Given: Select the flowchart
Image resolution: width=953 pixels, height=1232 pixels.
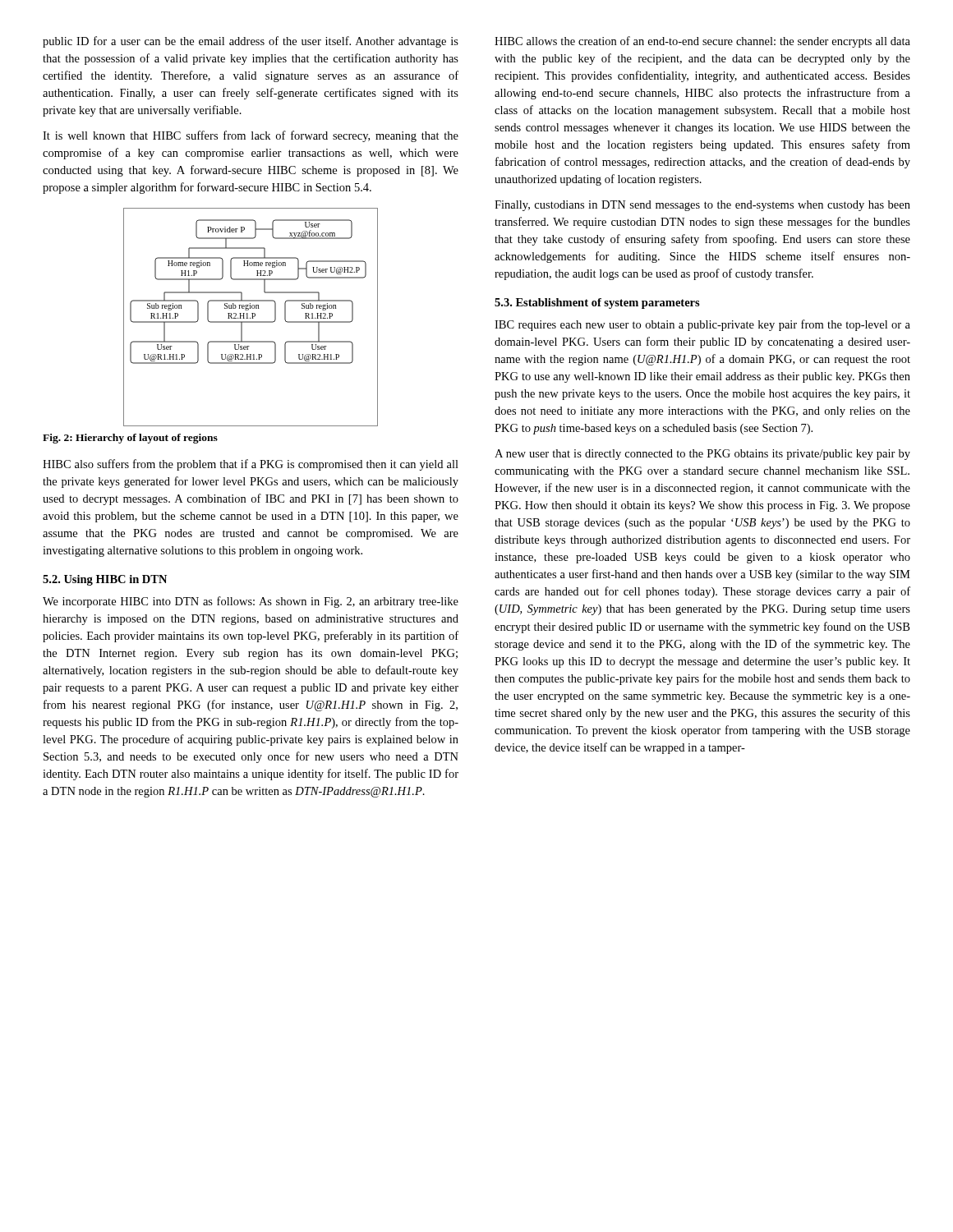Looking at the screenshot, I should 251,317.
